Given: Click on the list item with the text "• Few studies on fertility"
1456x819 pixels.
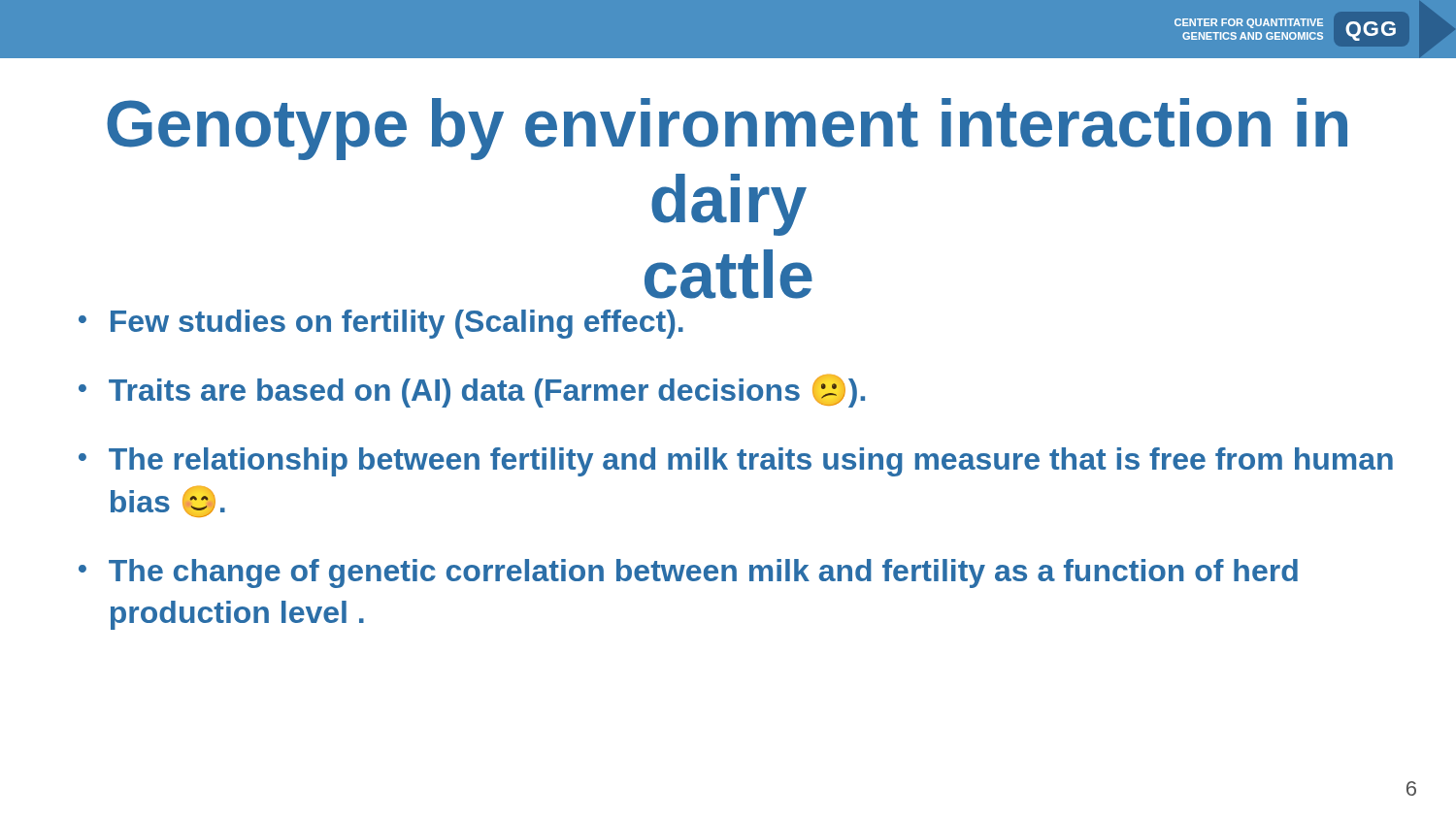Looking at the screenshot, I should coord(381,322).
